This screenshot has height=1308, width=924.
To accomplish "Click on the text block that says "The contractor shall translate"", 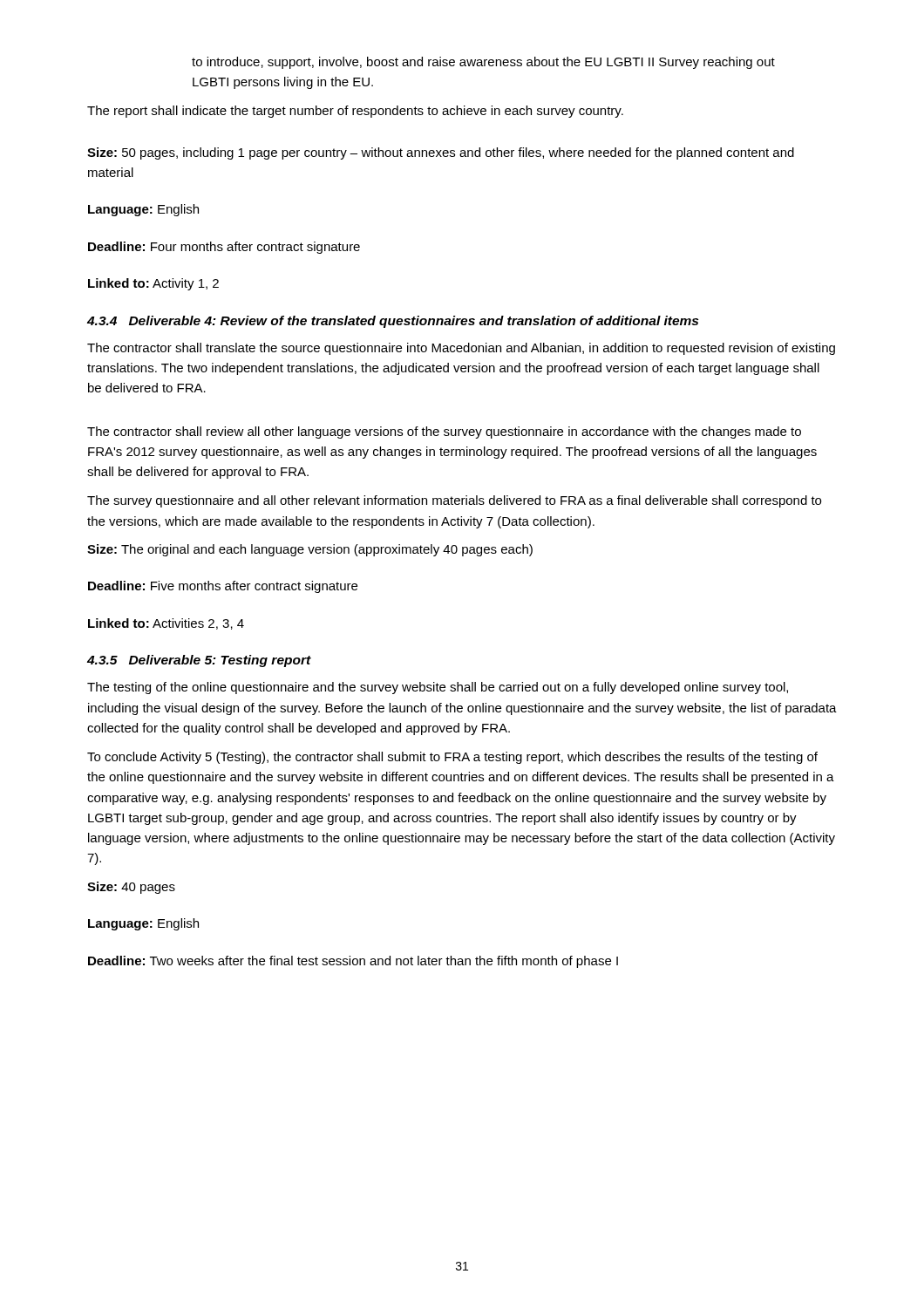I will (462, 368).
